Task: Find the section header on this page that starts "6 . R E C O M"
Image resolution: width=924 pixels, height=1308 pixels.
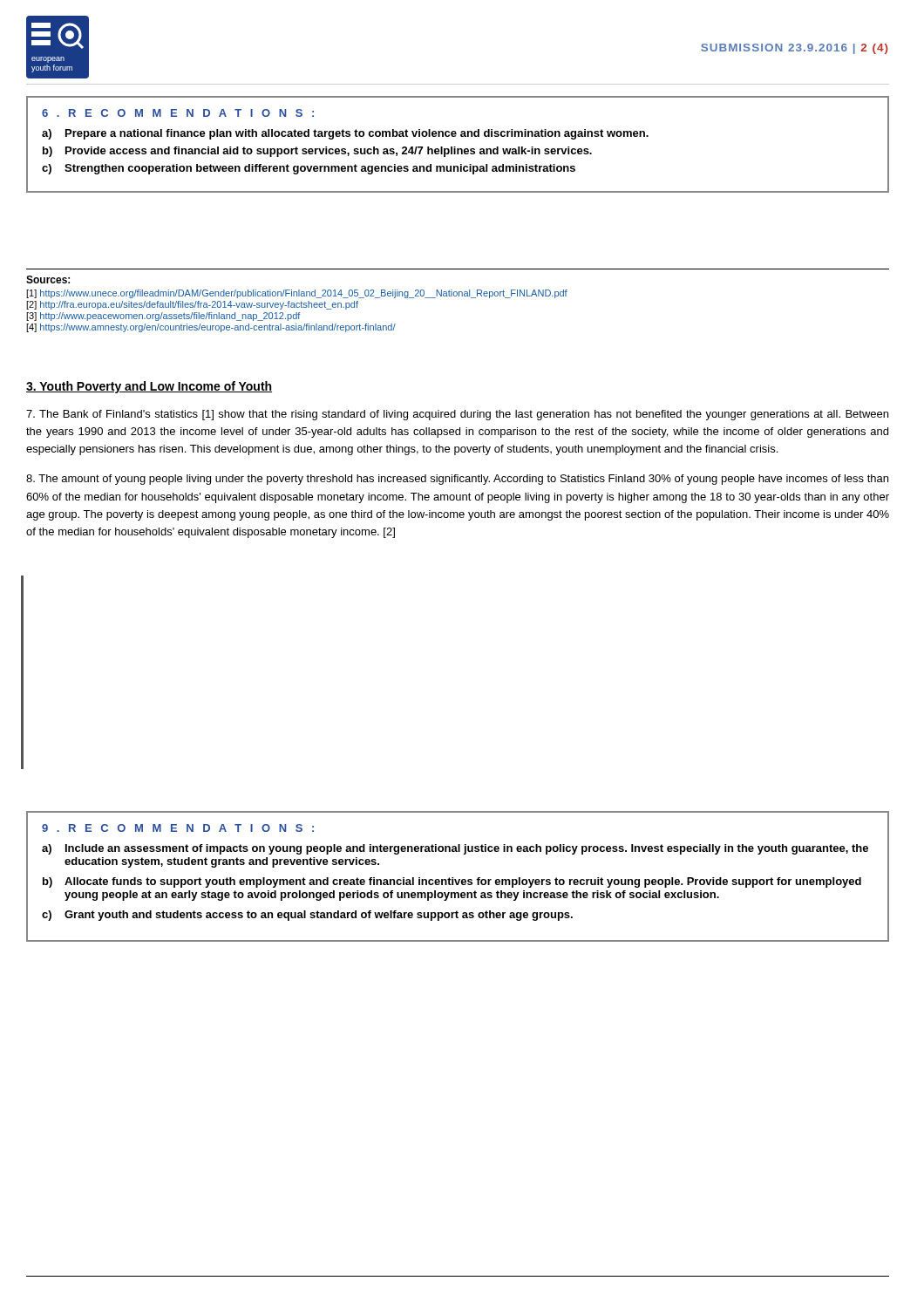Action: [458, 140]
